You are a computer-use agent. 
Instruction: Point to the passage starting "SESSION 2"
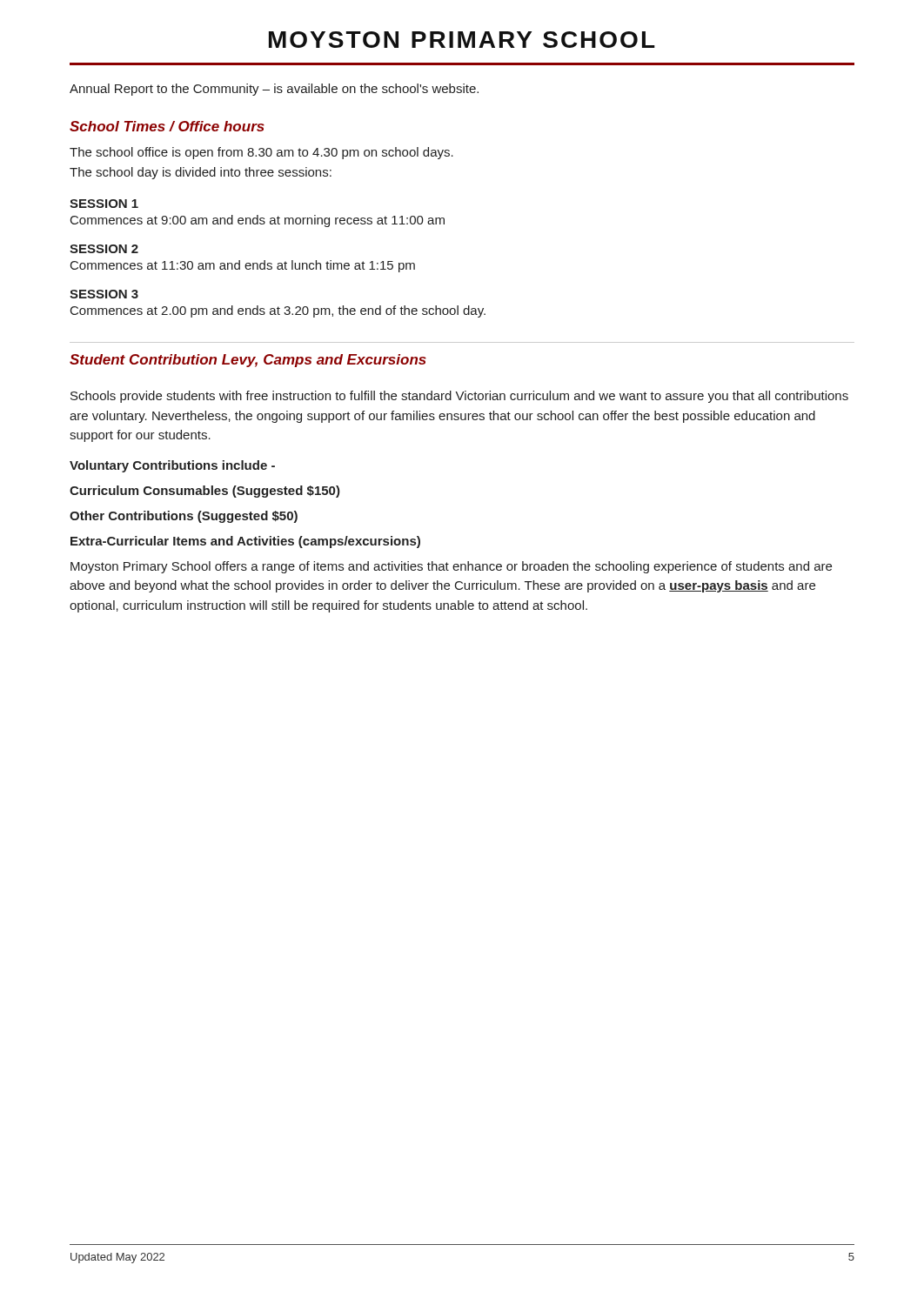pos(104,248)
